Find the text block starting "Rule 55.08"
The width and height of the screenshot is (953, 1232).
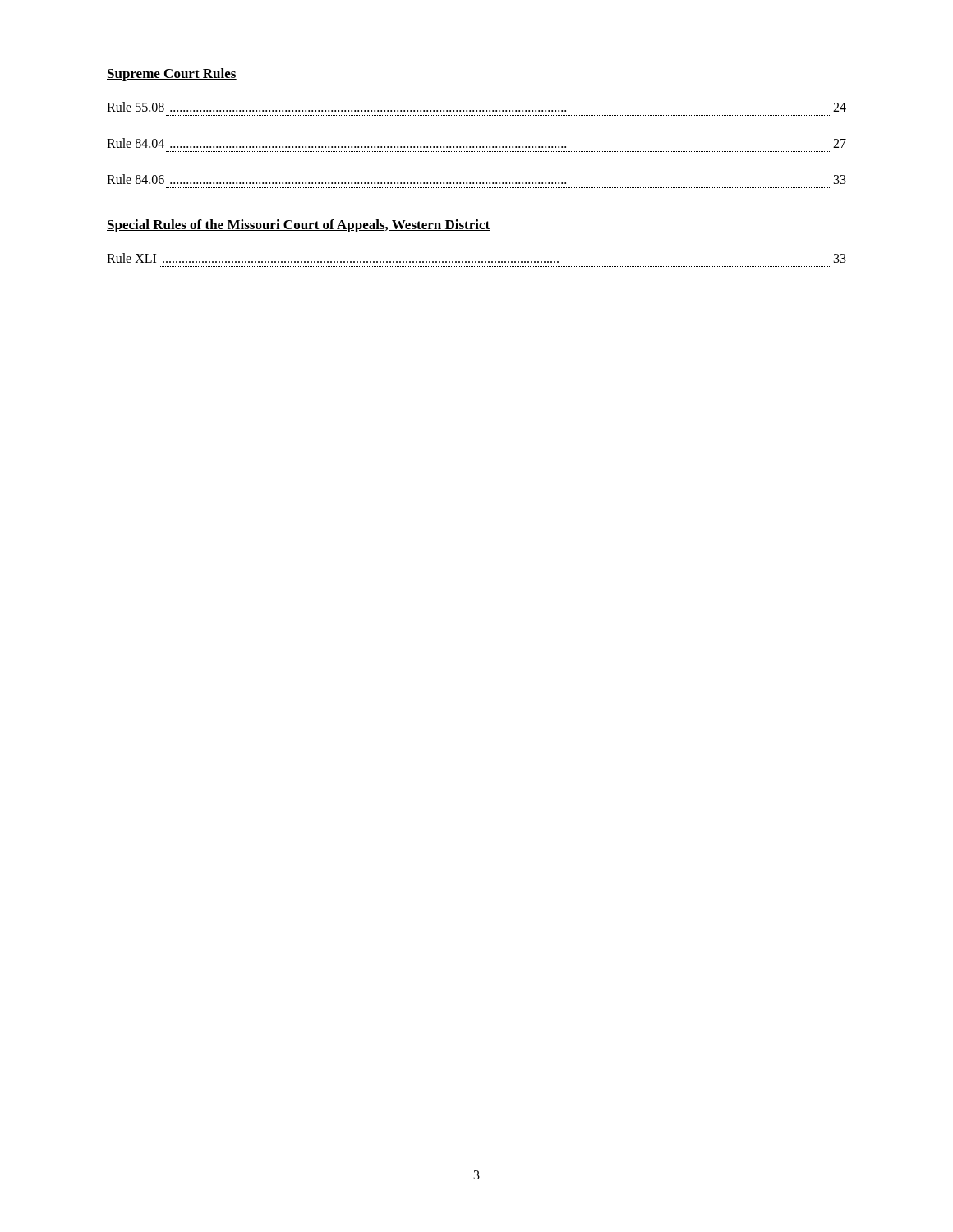click(x=476, y=108)
